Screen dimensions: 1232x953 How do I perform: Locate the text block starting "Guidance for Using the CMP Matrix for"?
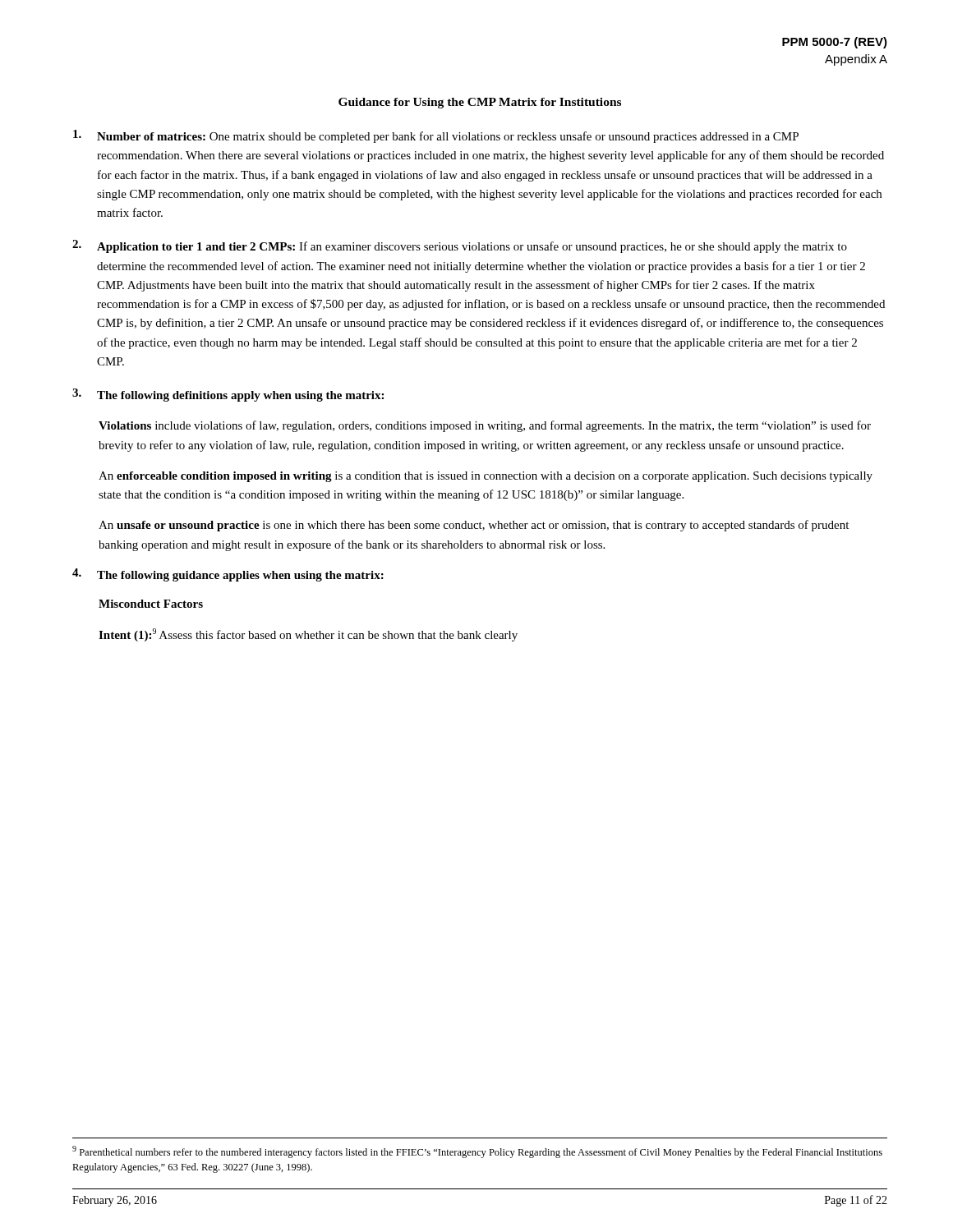[x=480, y=101]
